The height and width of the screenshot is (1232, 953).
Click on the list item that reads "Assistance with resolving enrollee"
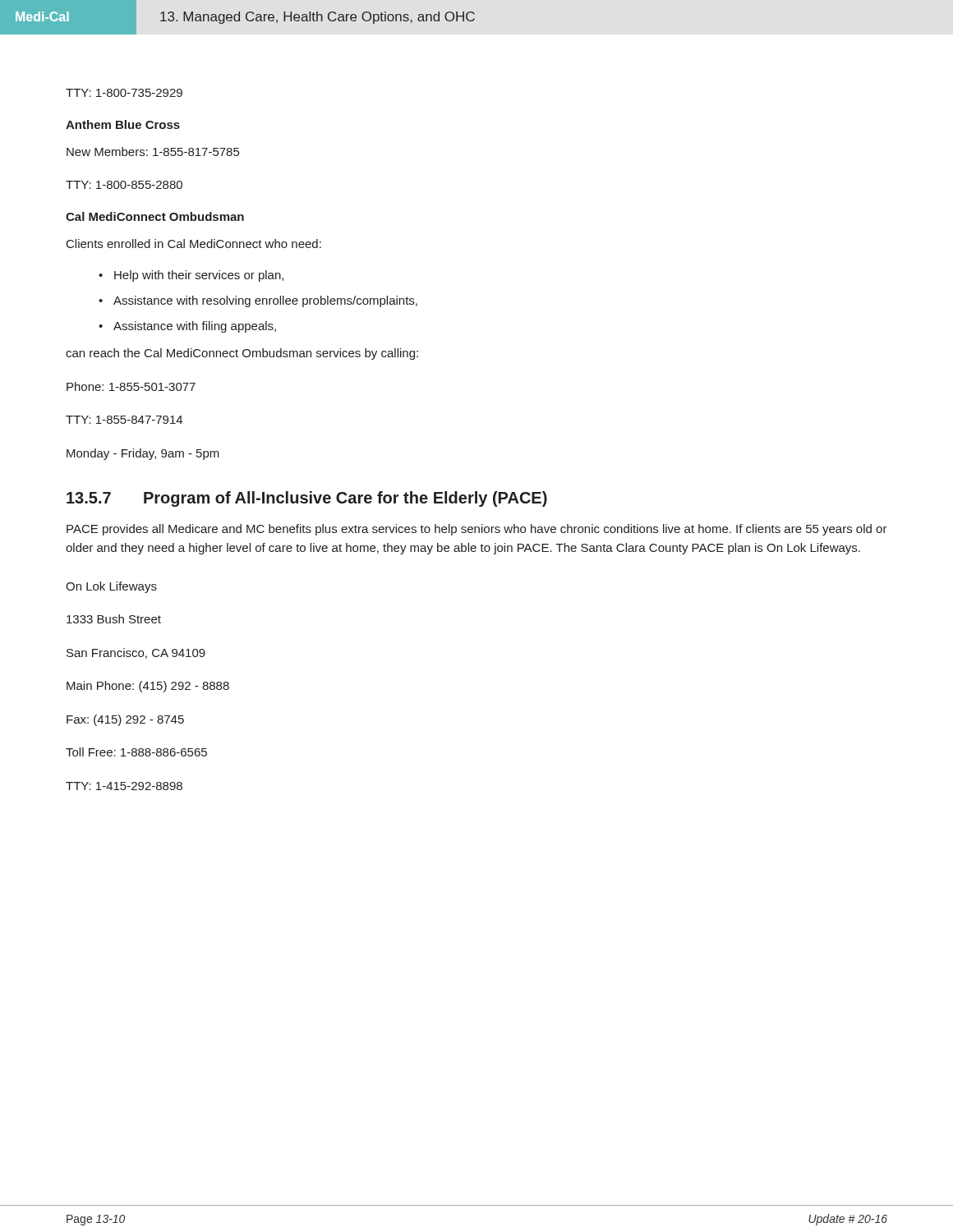point(266,300)
